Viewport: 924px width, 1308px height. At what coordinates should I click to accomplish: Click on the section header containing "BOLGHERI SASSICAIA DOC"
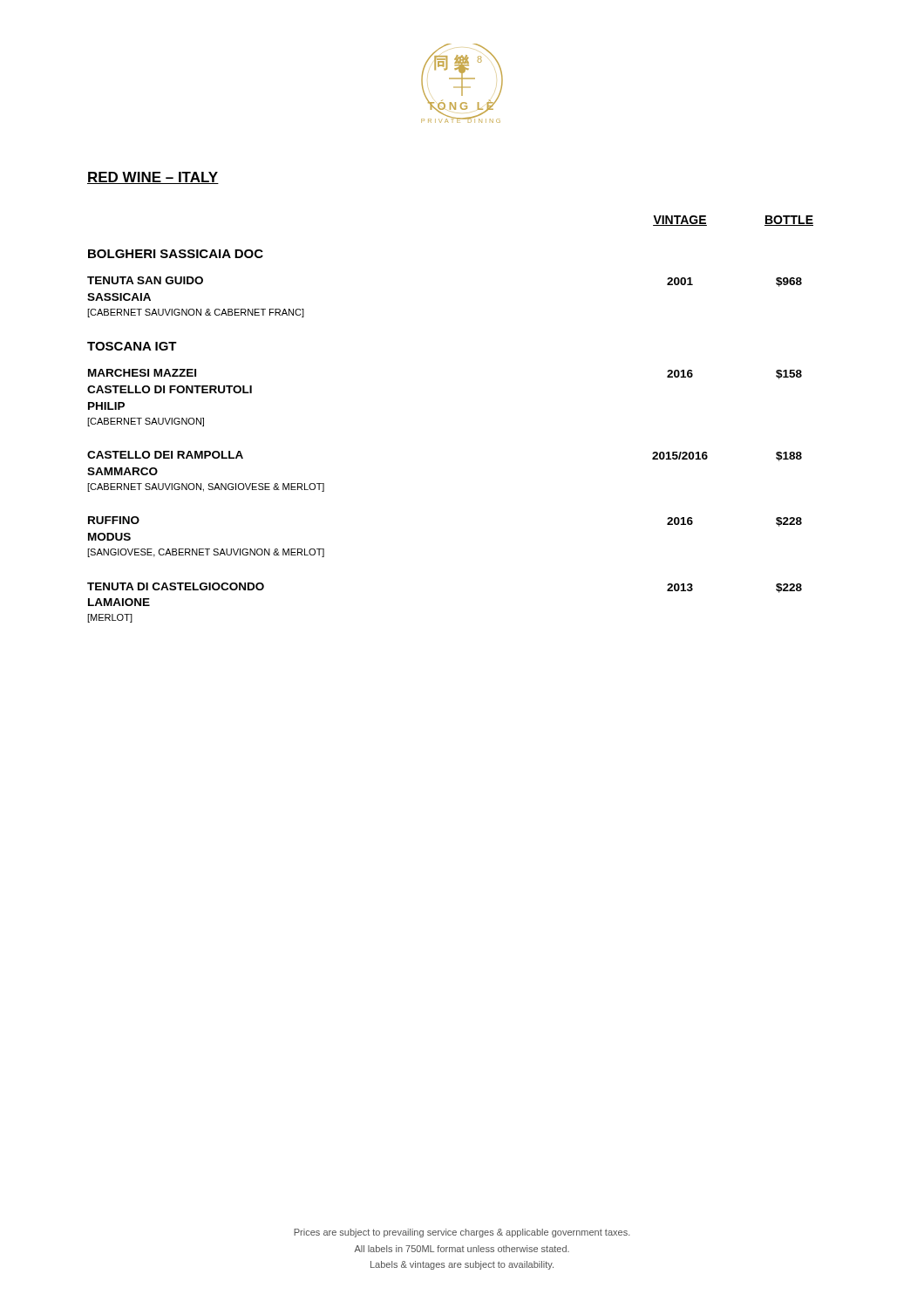click(175, 253)
